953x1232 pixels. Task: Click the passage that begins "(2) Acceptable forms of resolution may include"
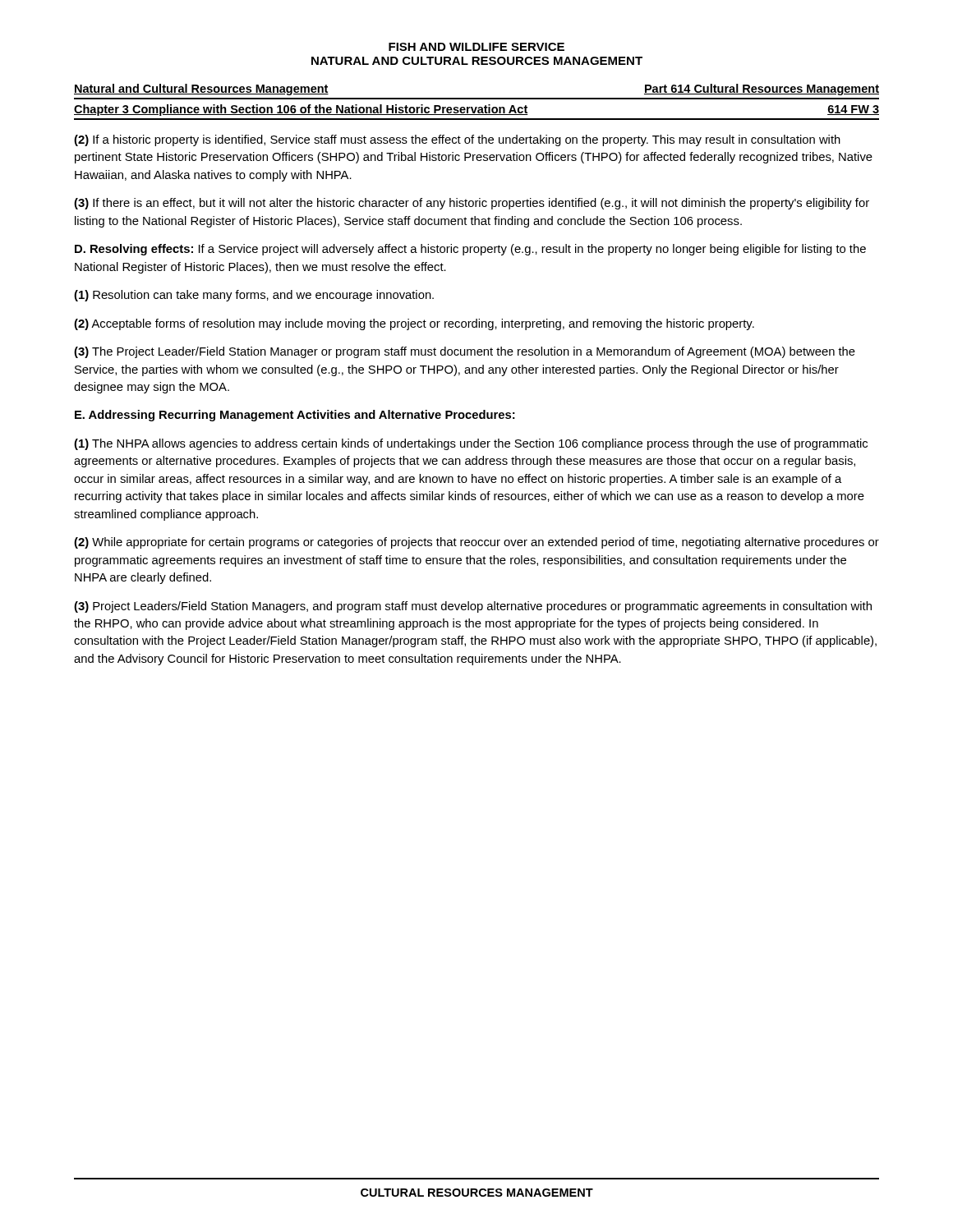coord(414,323)
